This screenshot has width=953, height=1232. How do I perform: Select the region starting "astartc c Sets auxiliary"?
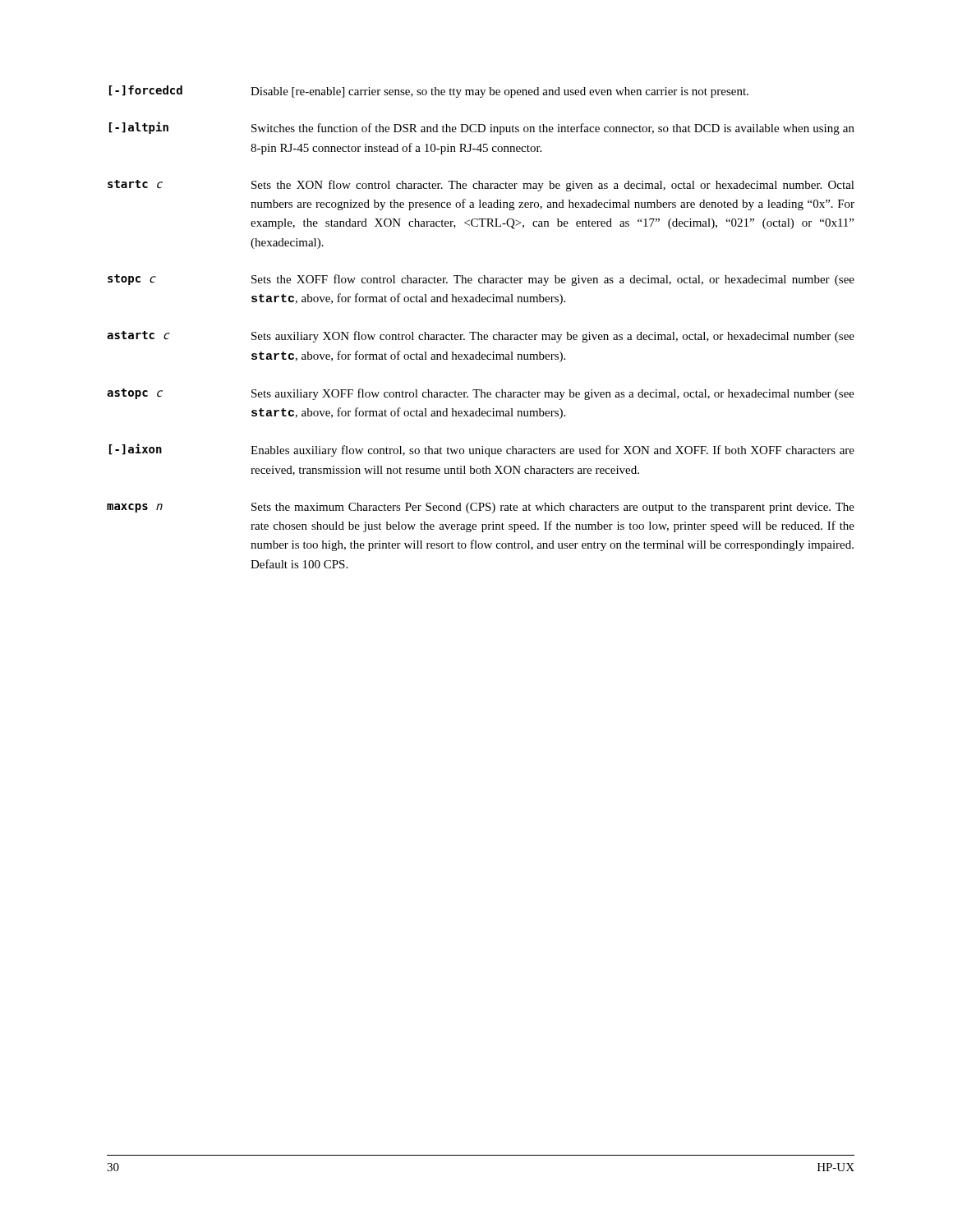tap(481, 347)
